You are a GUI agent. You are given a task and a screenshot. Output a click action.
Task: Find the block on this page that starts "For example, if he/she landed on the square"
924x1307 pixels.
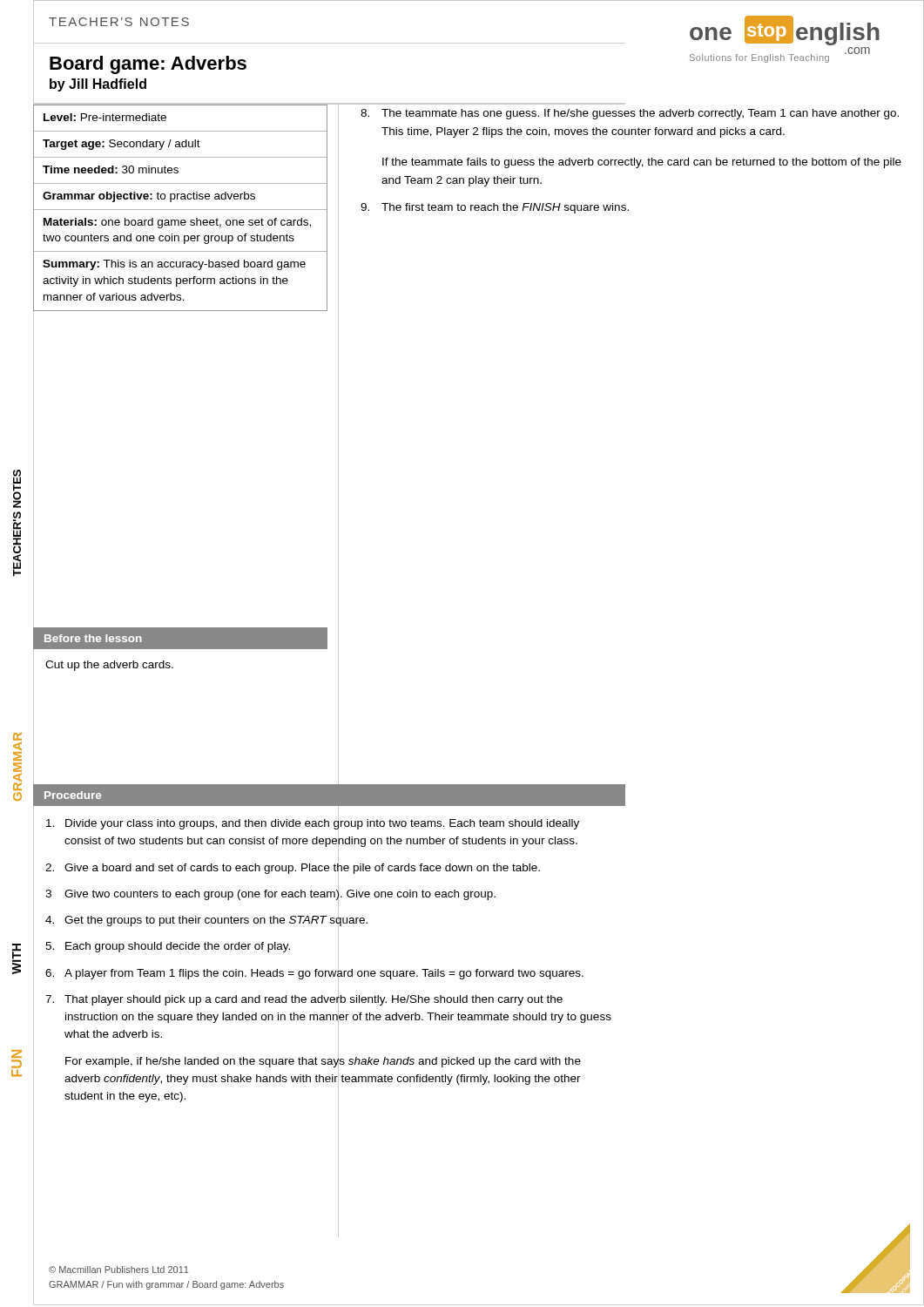tap(323, 1078)
